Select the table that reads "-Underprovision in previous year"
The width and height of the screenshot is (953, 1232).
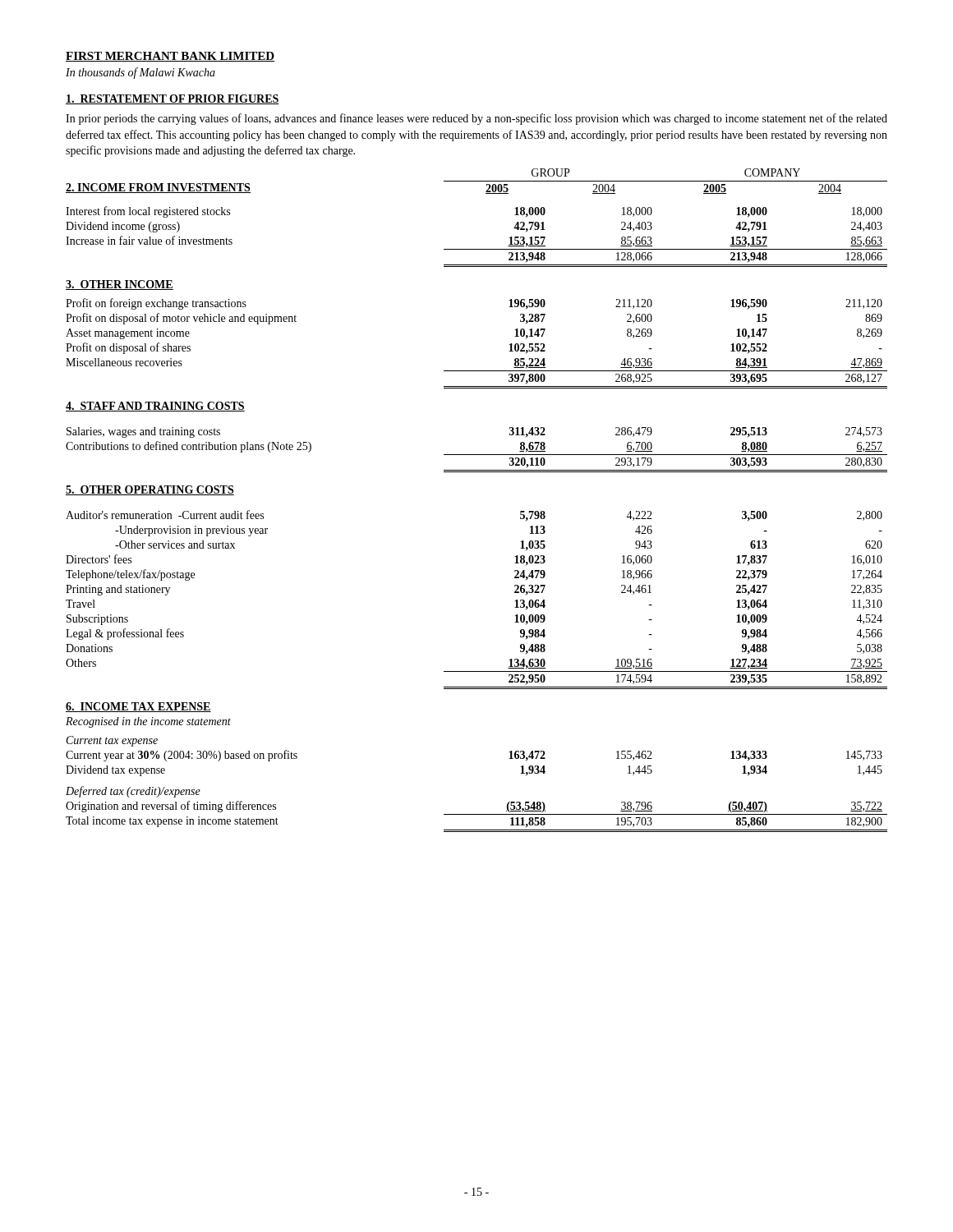tap(476, 595)
